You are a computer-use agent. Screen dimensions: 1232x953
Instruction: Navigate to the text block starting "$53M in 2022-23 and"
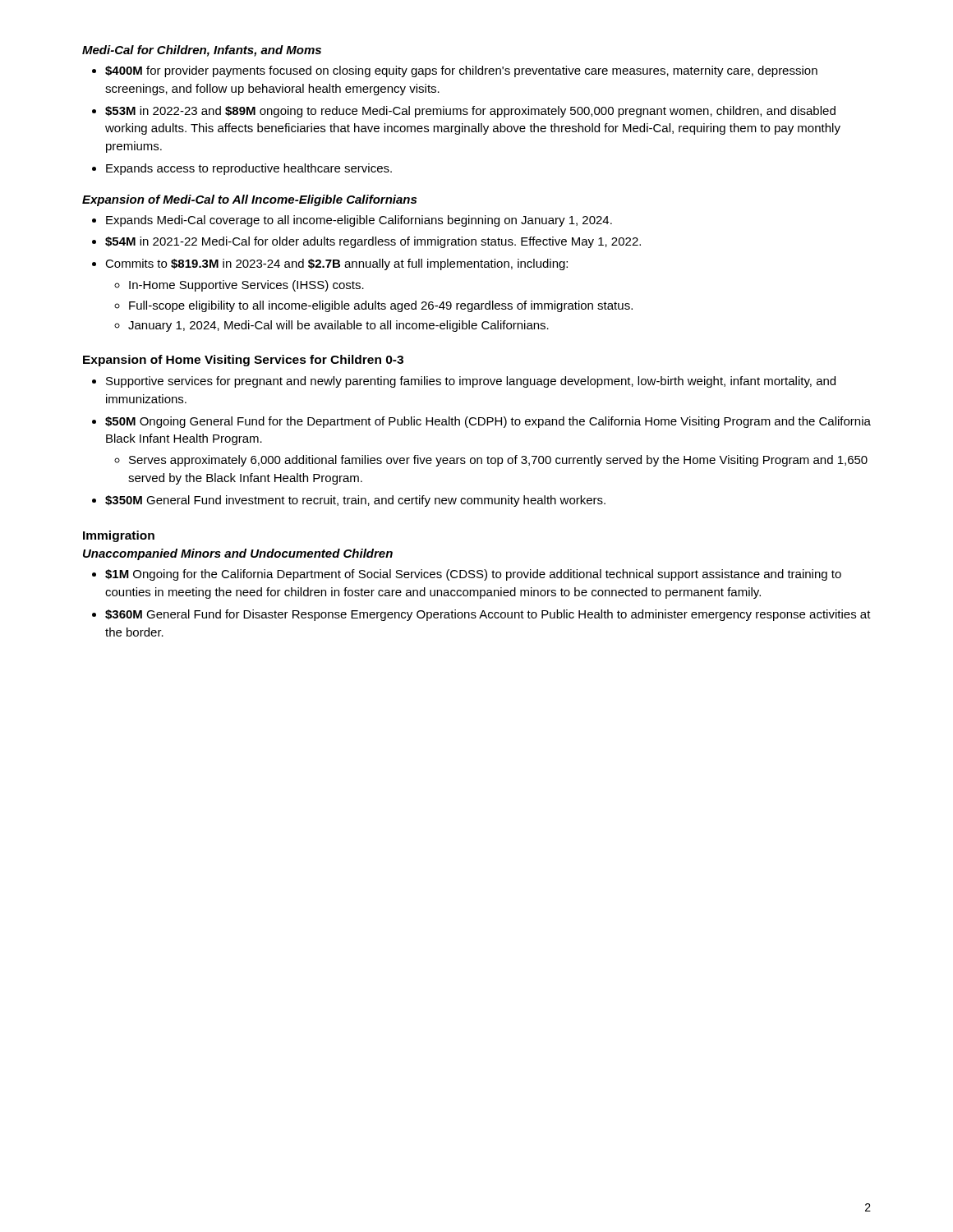[476, 128]
